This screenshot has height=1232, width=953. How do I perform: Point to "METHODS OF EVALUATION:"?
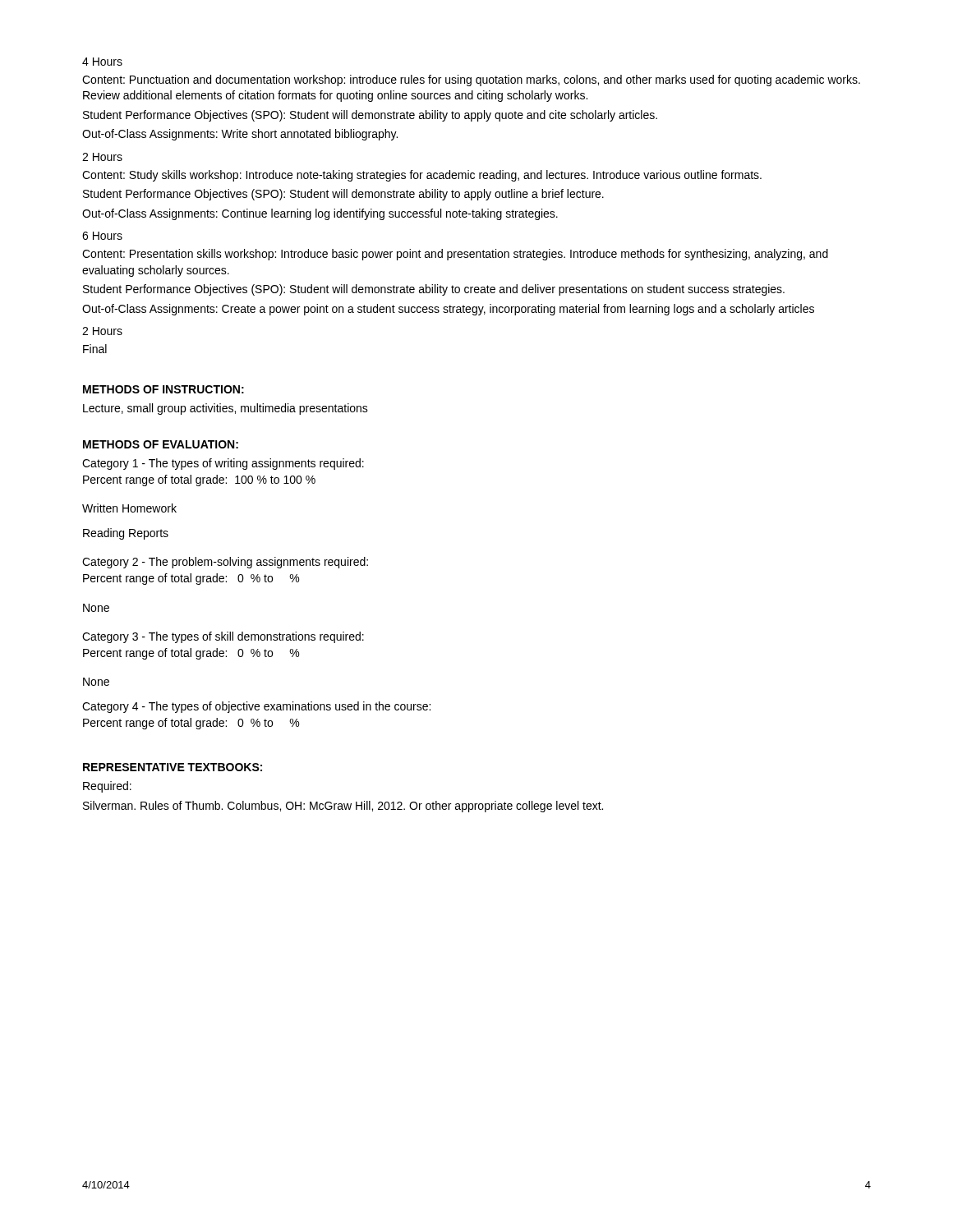click(x=161, y=444)
